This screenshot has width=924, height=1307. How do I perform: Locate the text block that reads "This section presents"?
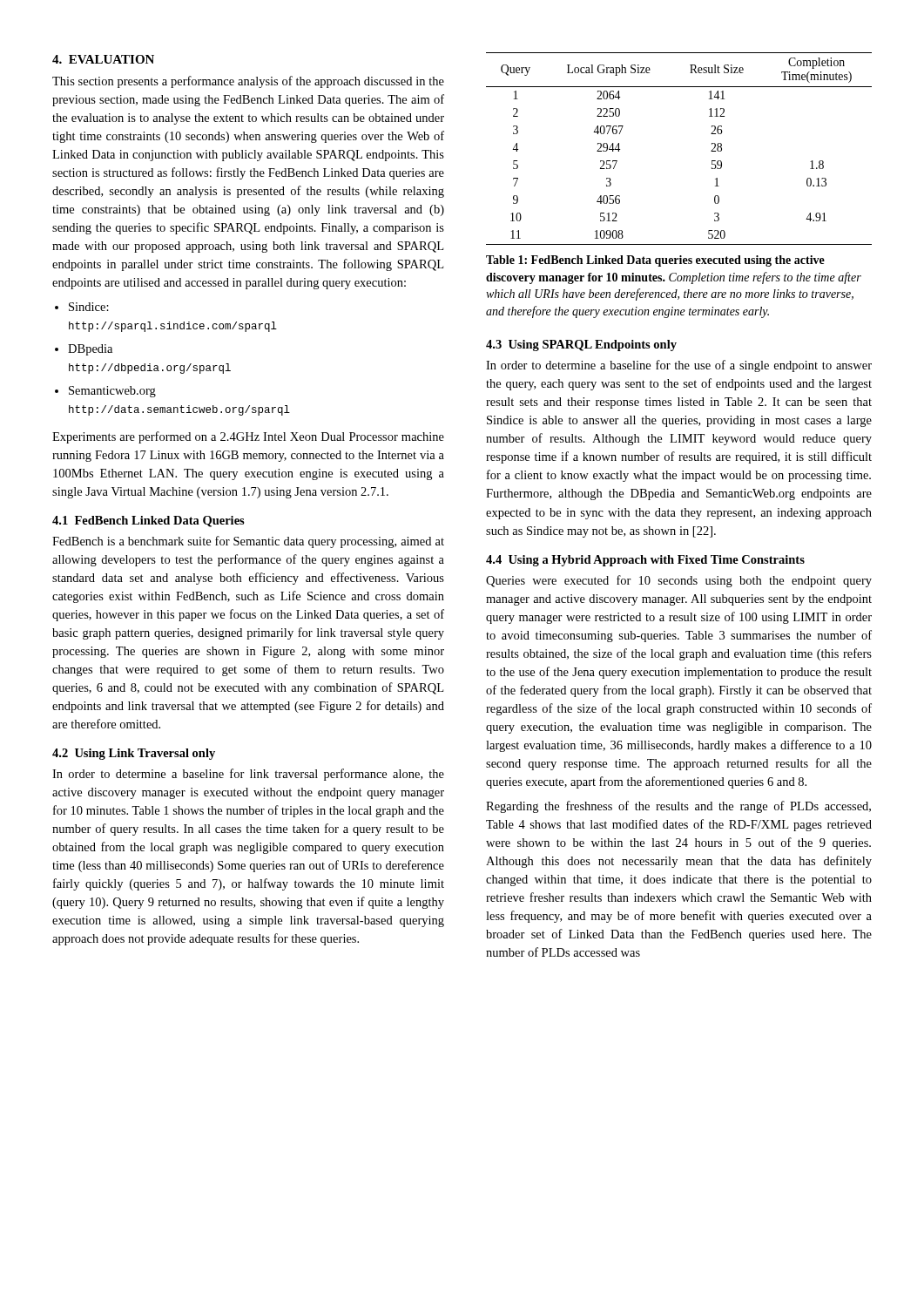248,182
